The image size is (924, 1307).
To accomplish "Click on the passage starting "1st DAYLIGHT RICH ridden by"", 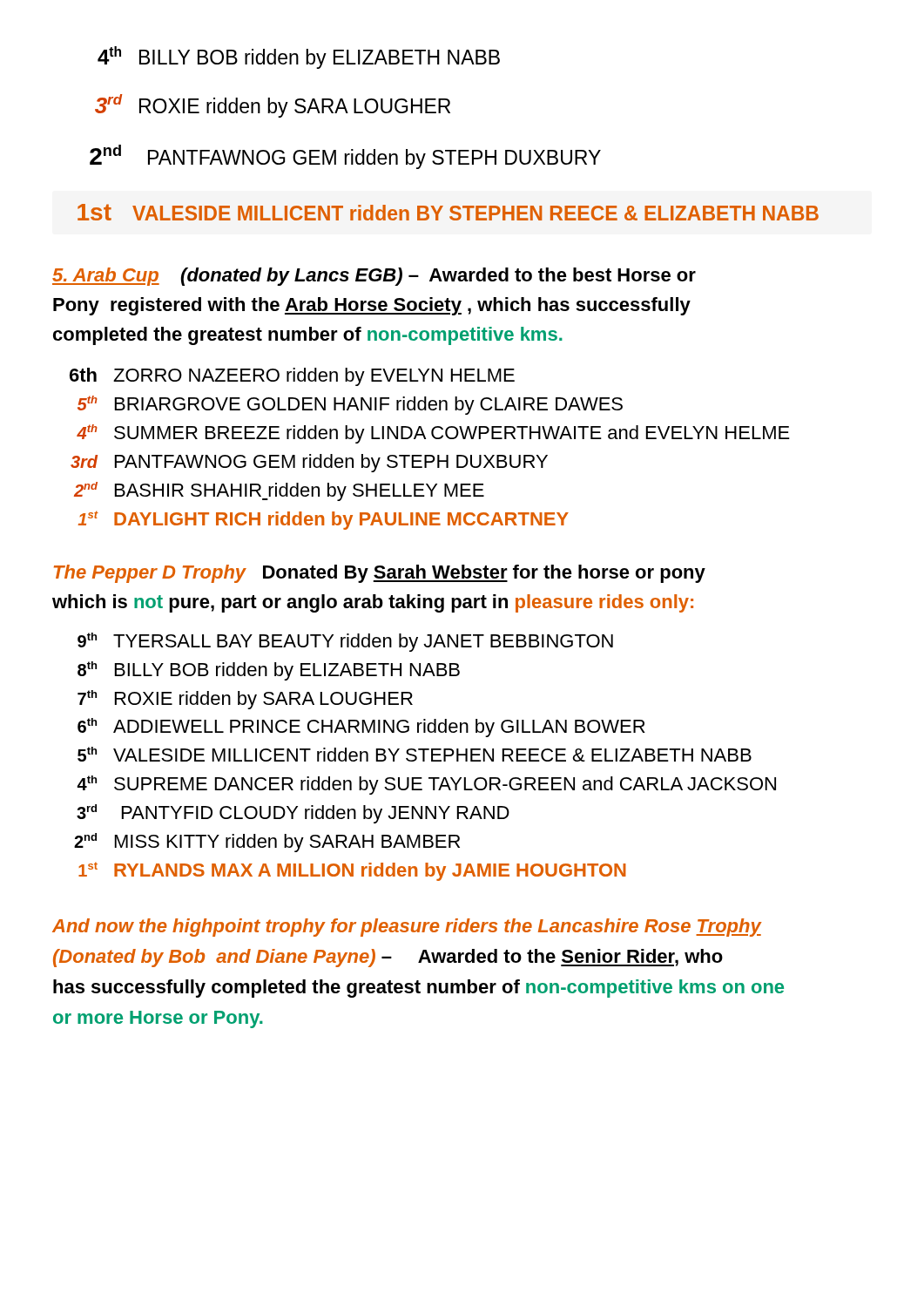I will pos(311,519).
